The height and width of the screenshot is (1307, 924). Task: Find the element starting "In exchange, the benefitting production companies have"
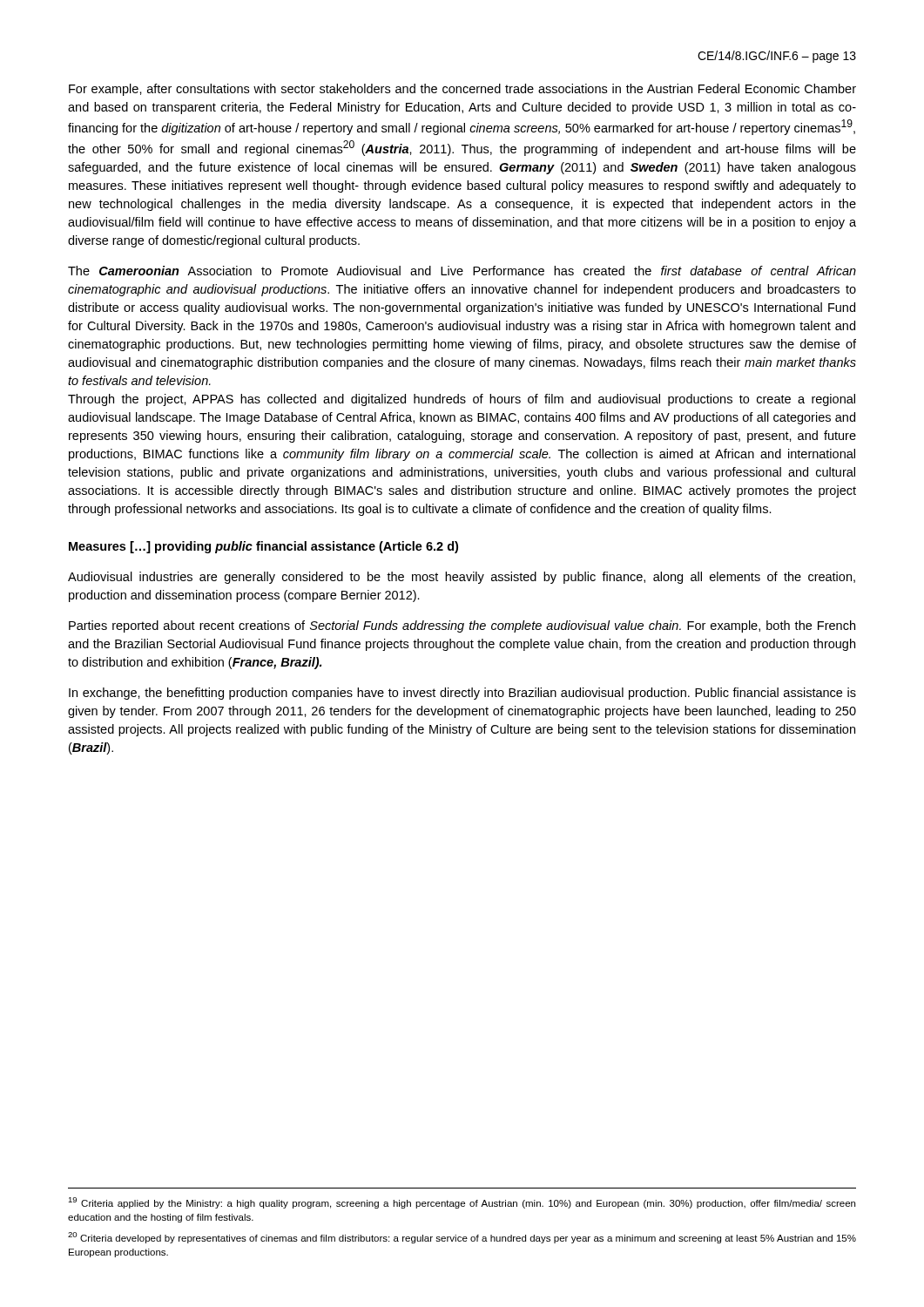point(462,720)
